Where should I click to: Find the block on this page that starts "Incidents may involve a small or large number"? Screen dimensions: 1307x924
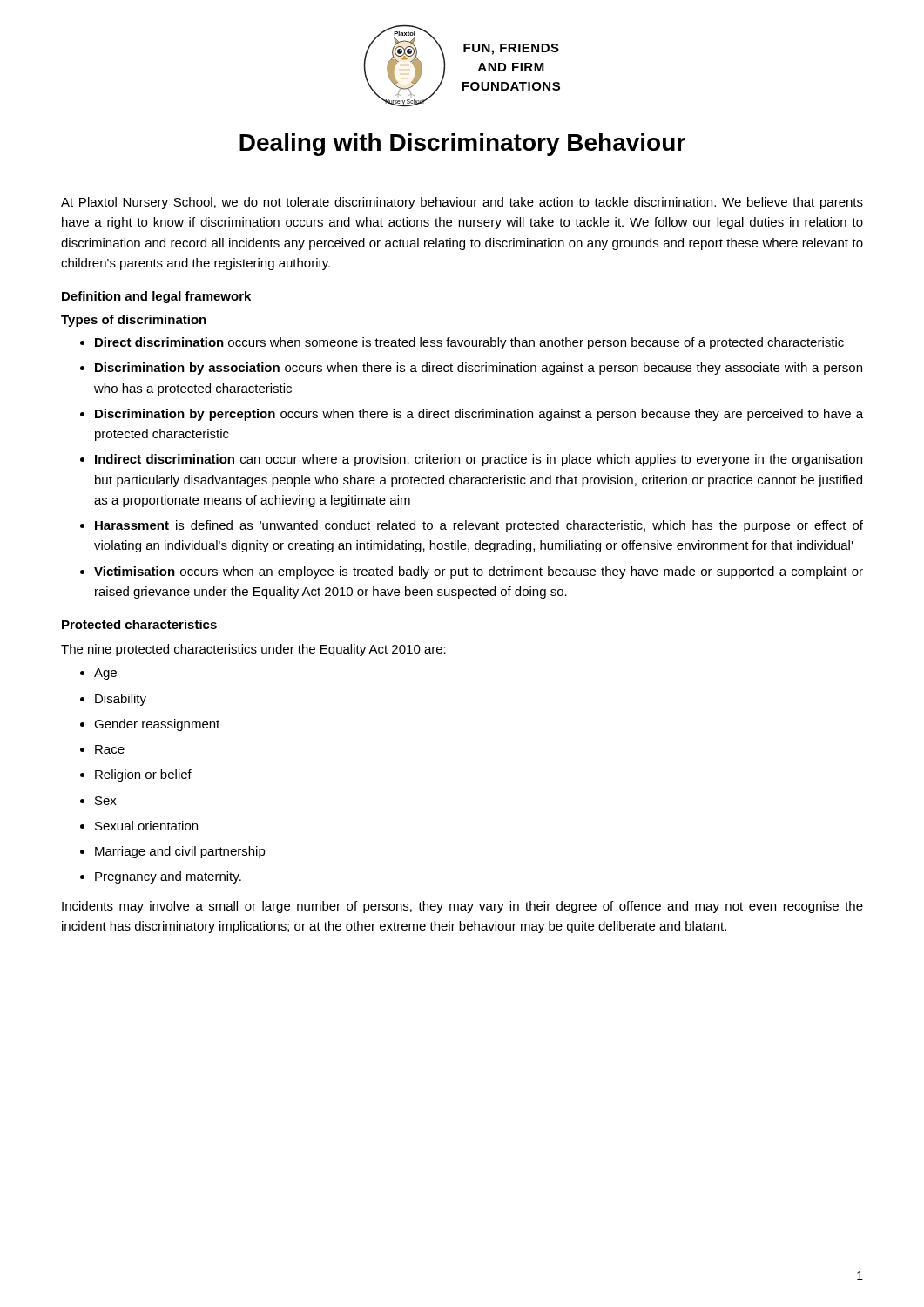click(x=462, y=915)
